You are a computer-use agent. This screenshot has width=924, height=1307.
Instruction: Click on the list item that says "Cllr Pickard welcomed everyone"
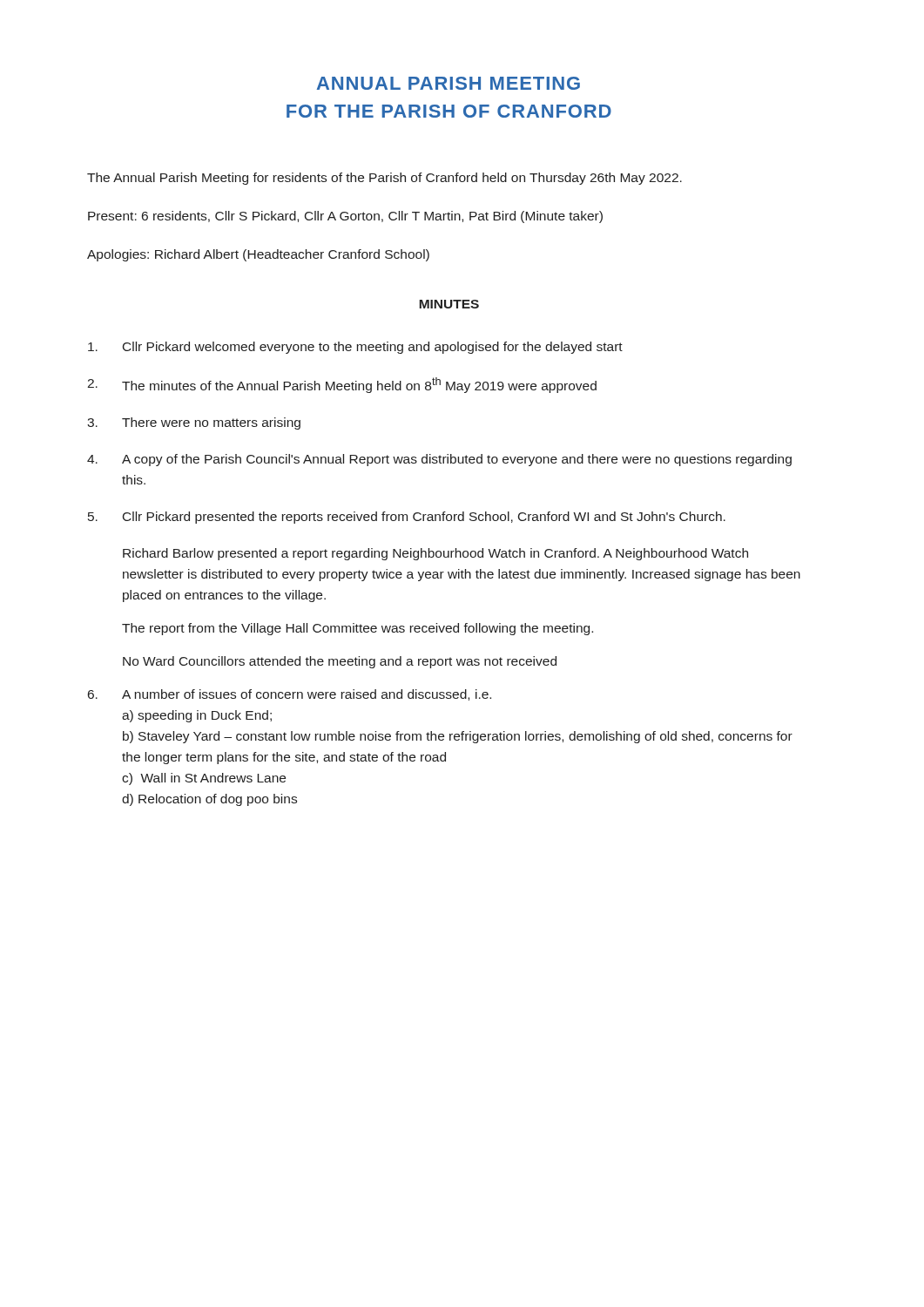[x=449, y=347]
